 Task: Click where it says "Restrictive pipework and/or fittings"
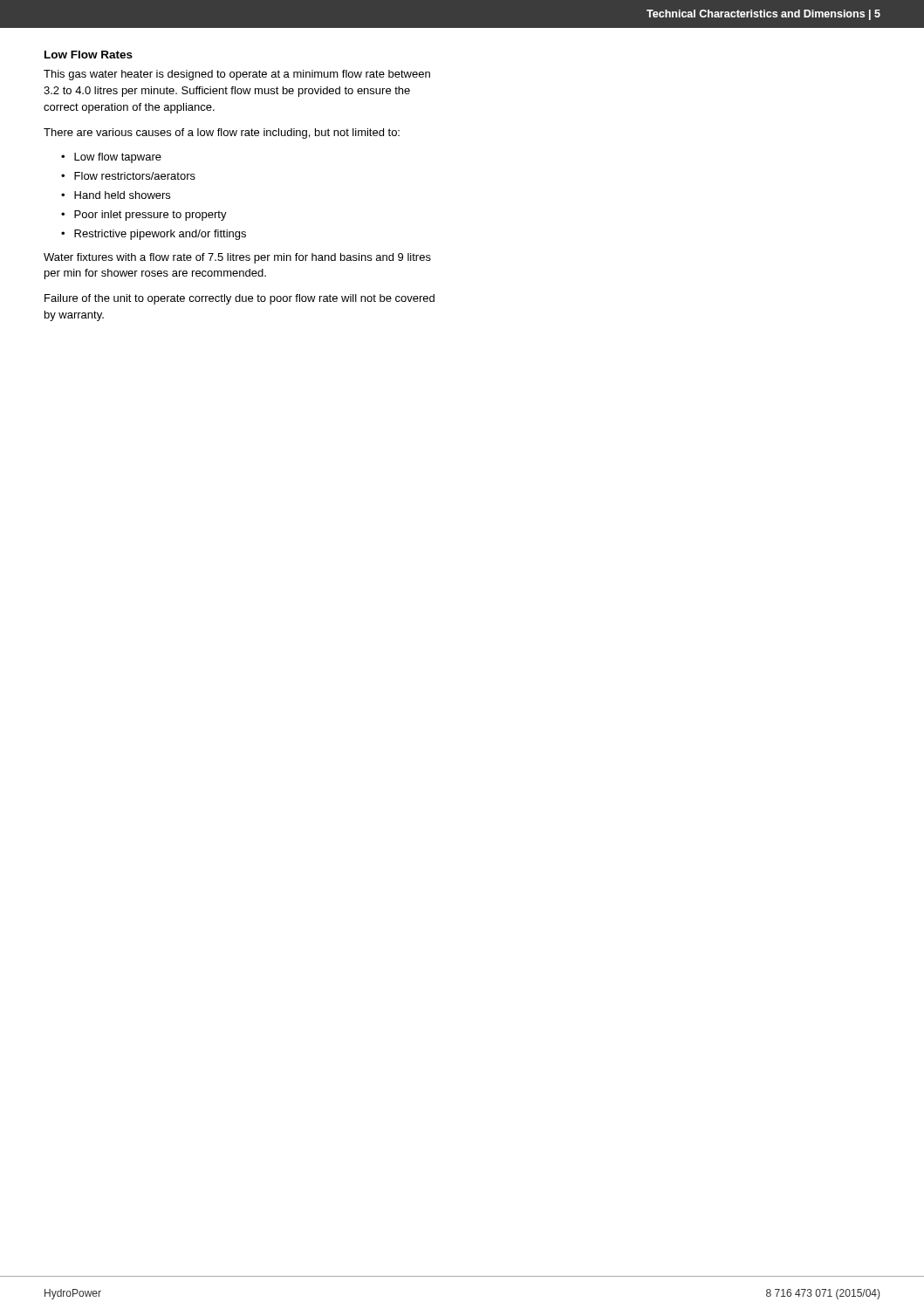click(x=160, y=233)
